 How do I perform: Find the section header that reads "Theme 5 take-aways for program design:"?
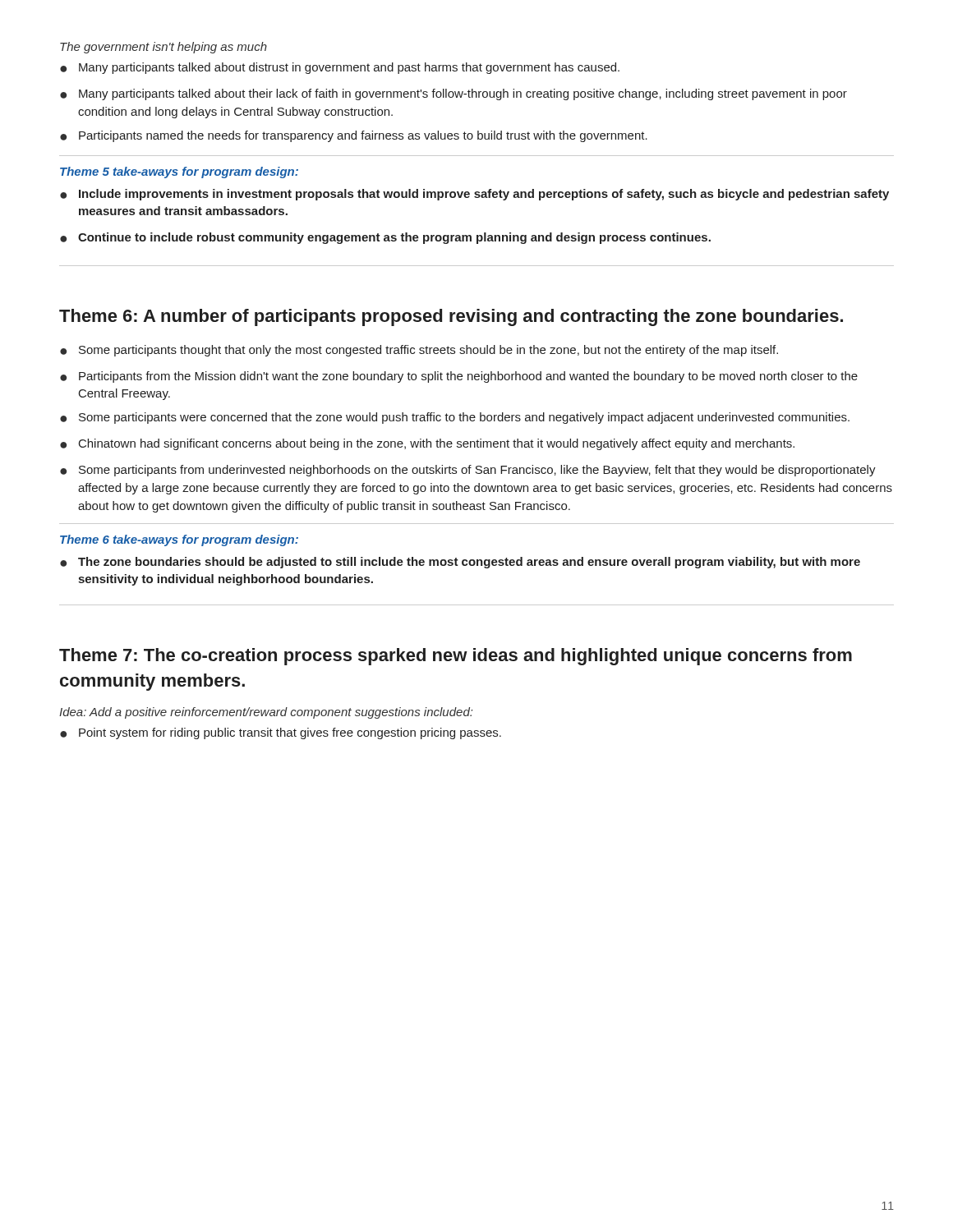(179, 171)
